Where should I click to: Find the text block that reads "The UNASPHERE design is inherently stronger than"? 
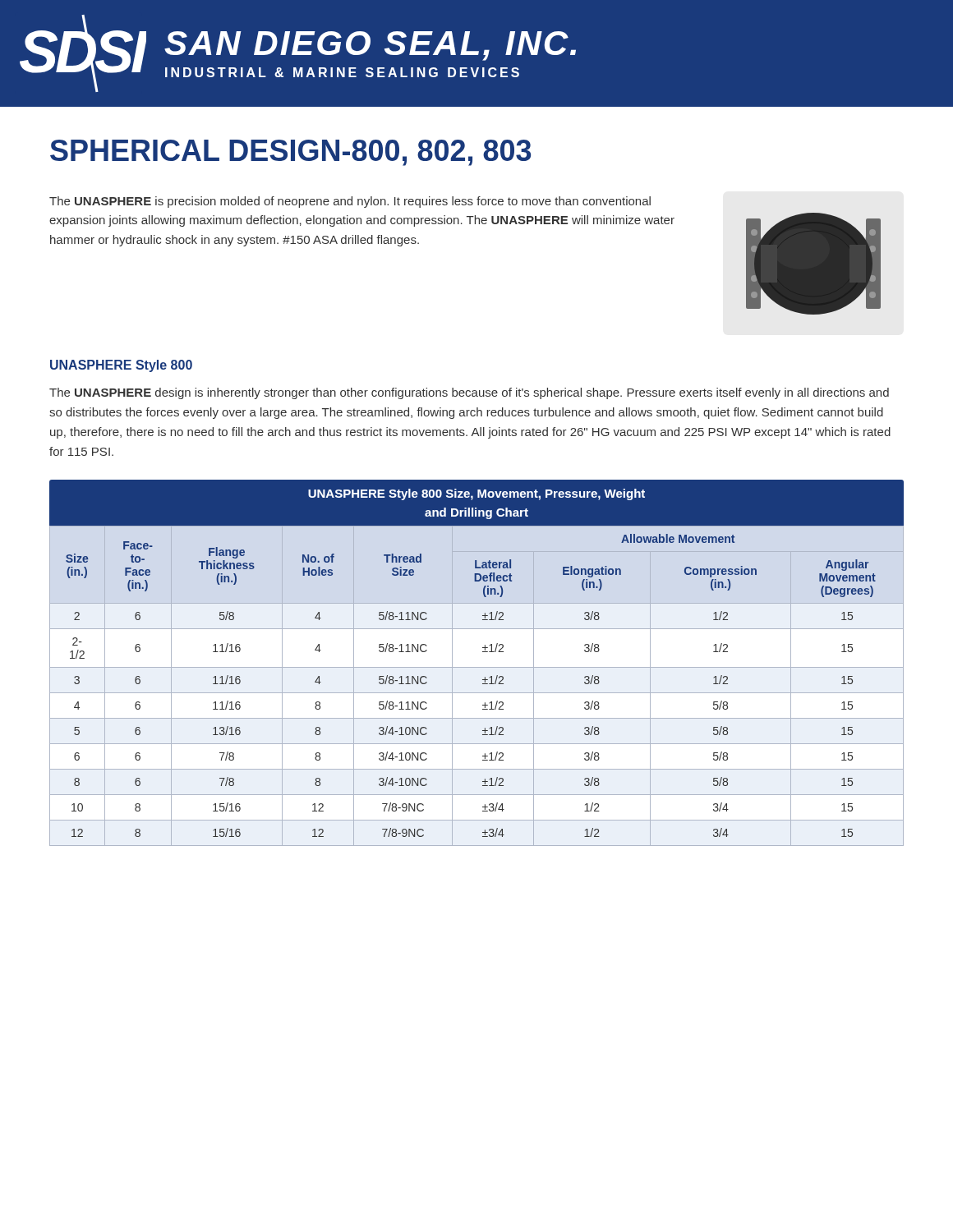pos(470,422)
